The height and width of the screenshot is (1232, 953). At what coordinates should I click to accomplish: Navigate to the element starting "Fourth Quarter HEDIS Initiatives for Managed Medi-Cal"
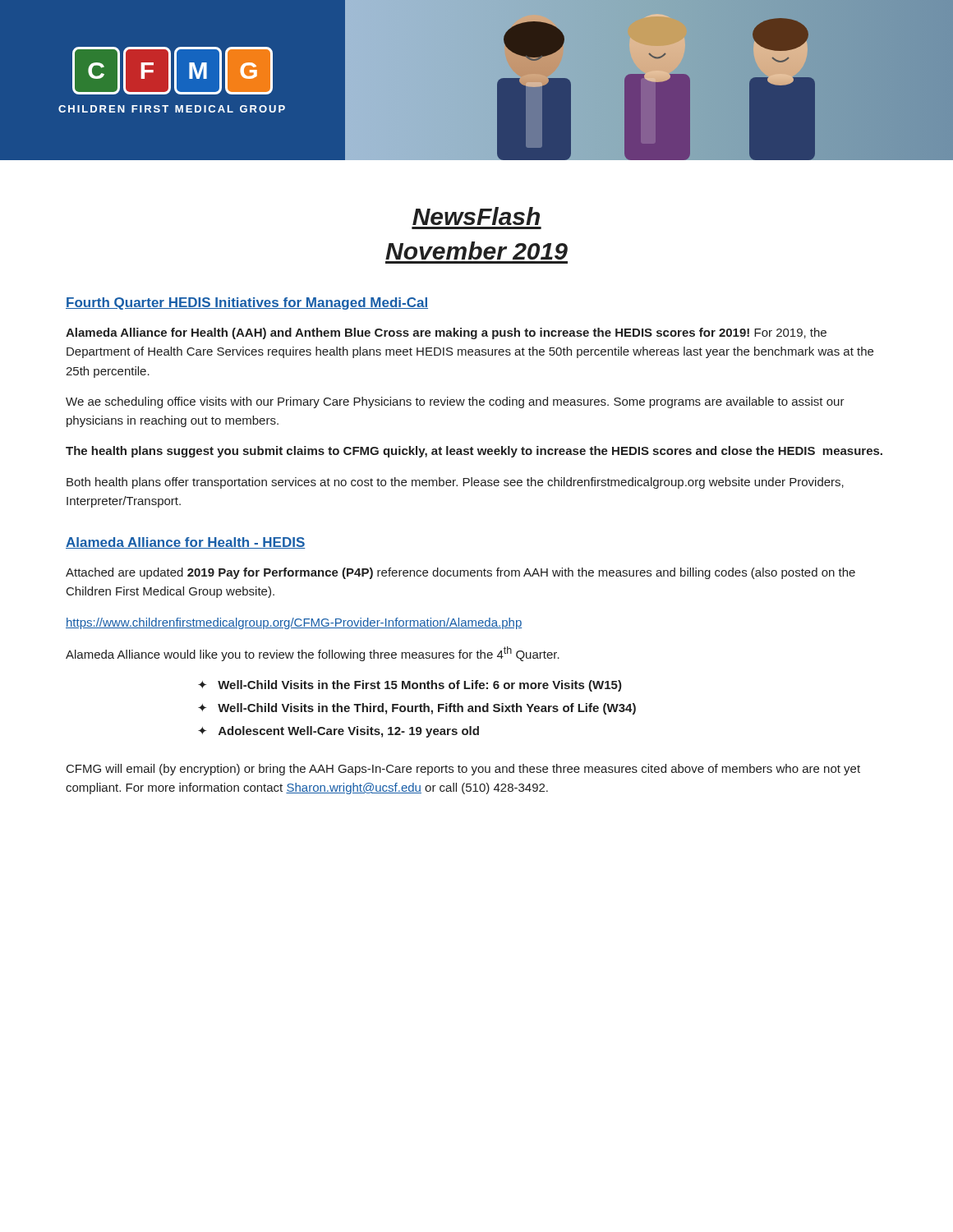(247, 303)
